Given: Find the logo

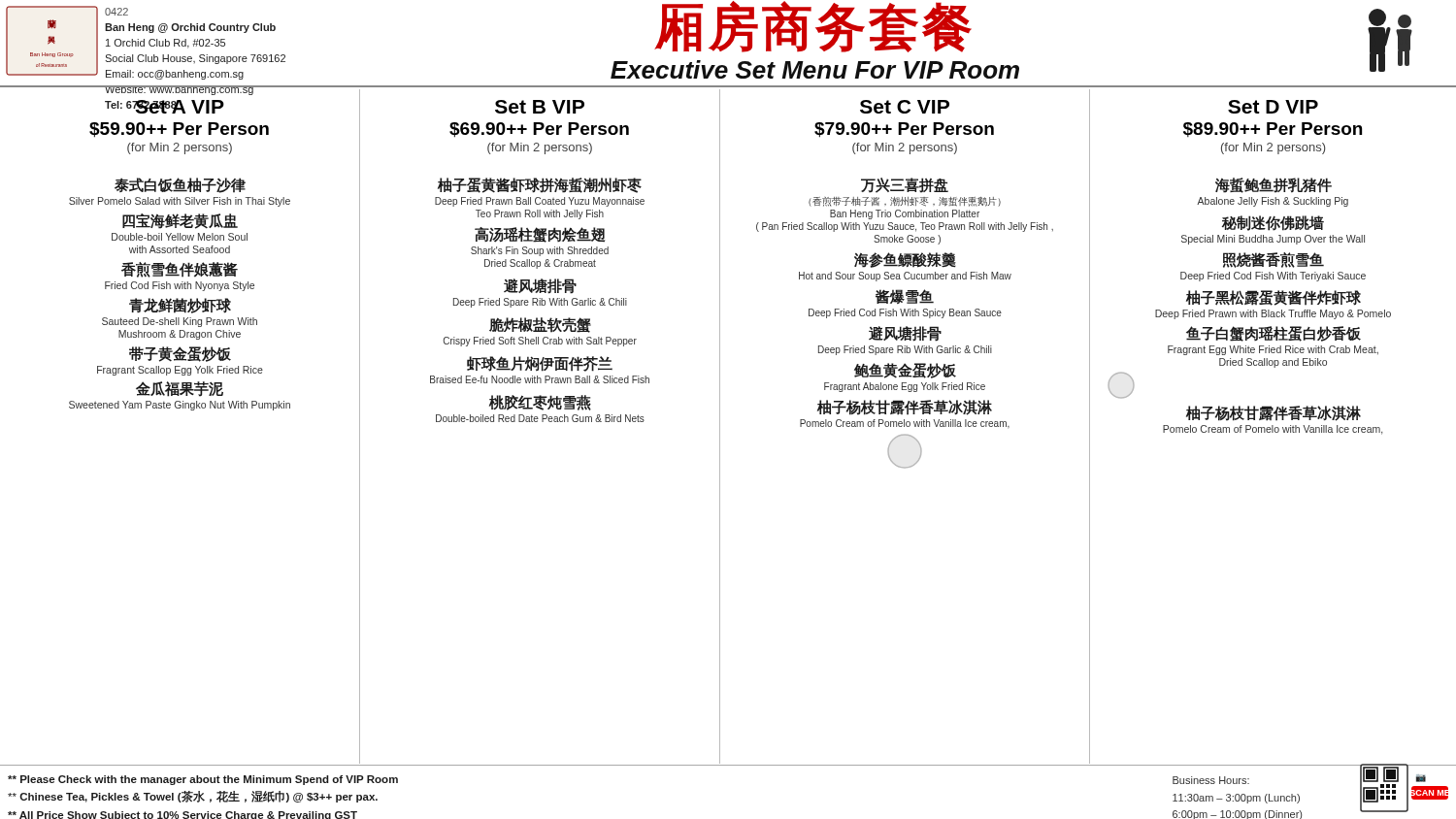Looking at the screenshot, I should (x=52, y=41).
